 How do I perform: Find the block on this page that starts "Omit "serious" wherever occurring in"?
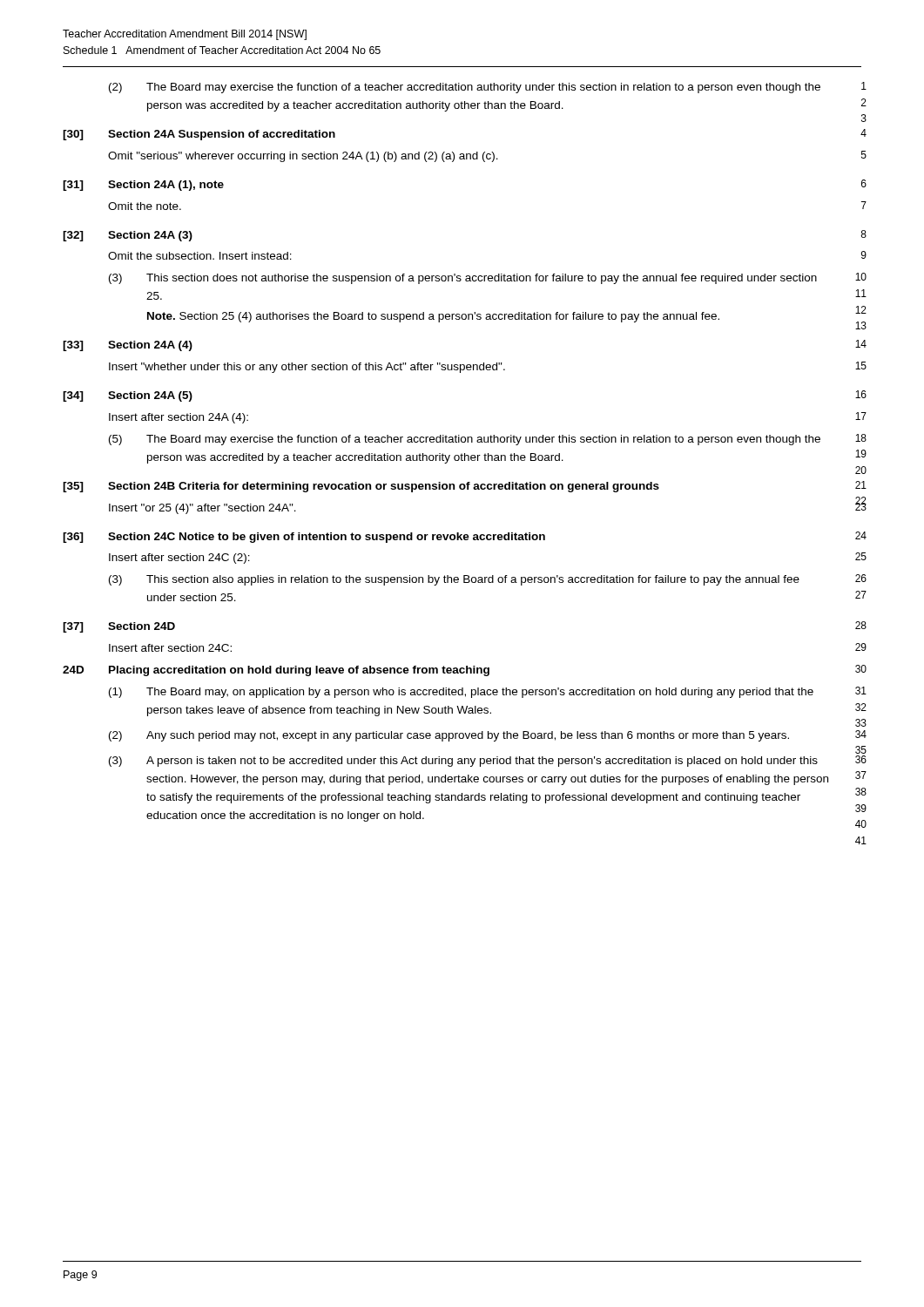pos(446,156)
